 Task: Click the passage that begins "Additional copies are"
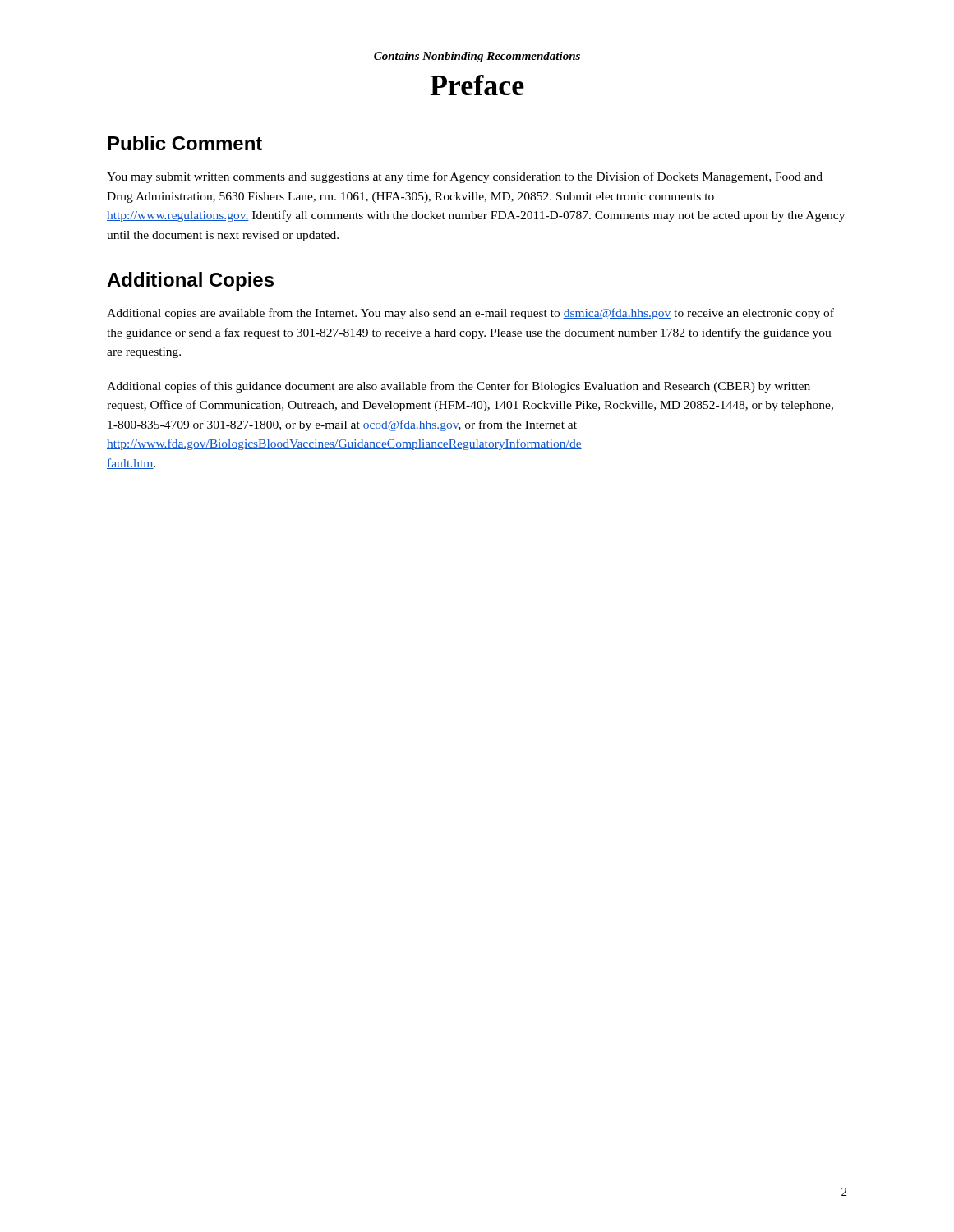coord(470,332)
